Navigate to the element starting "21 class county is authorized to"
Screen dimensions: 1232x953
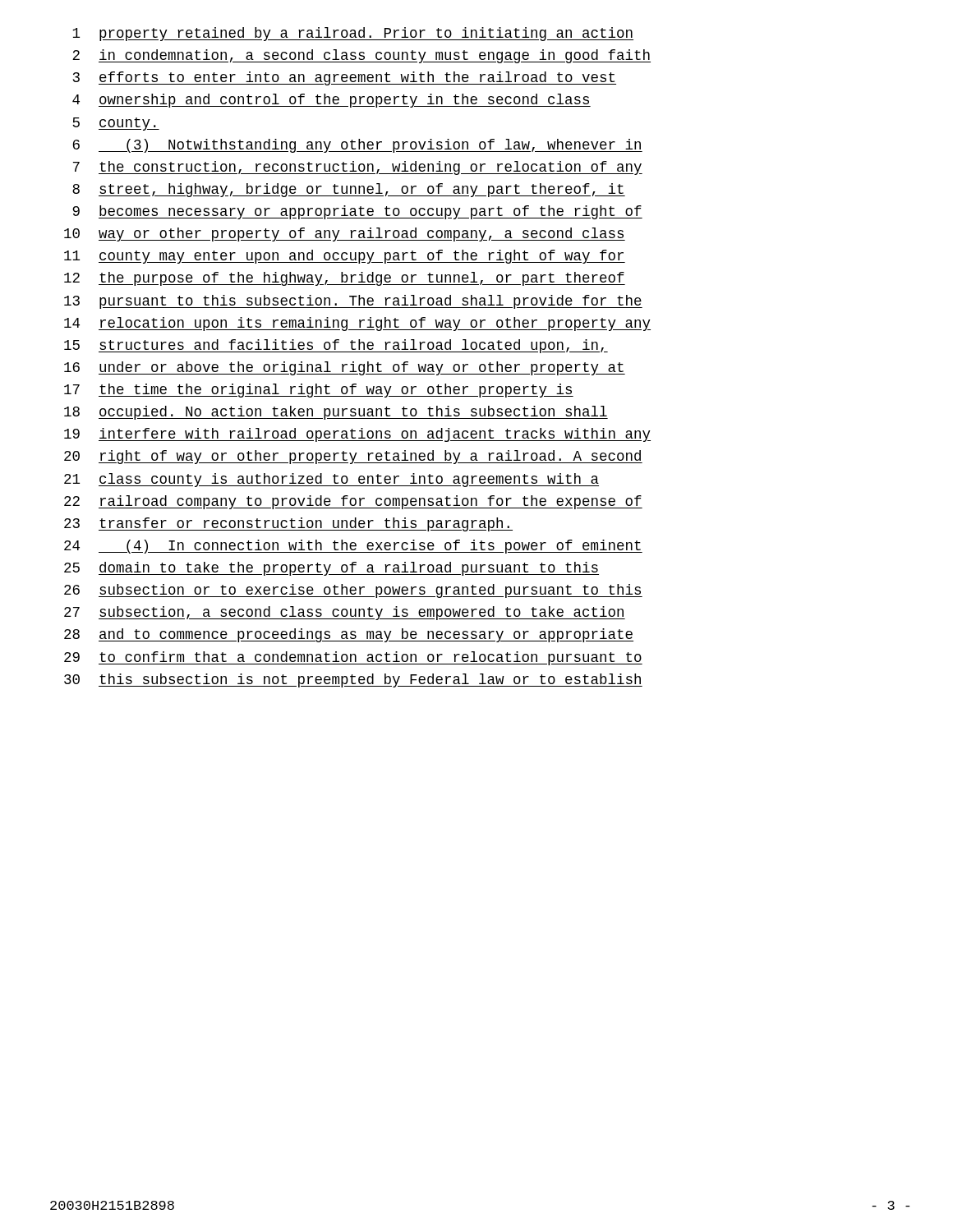coord(324,480)
